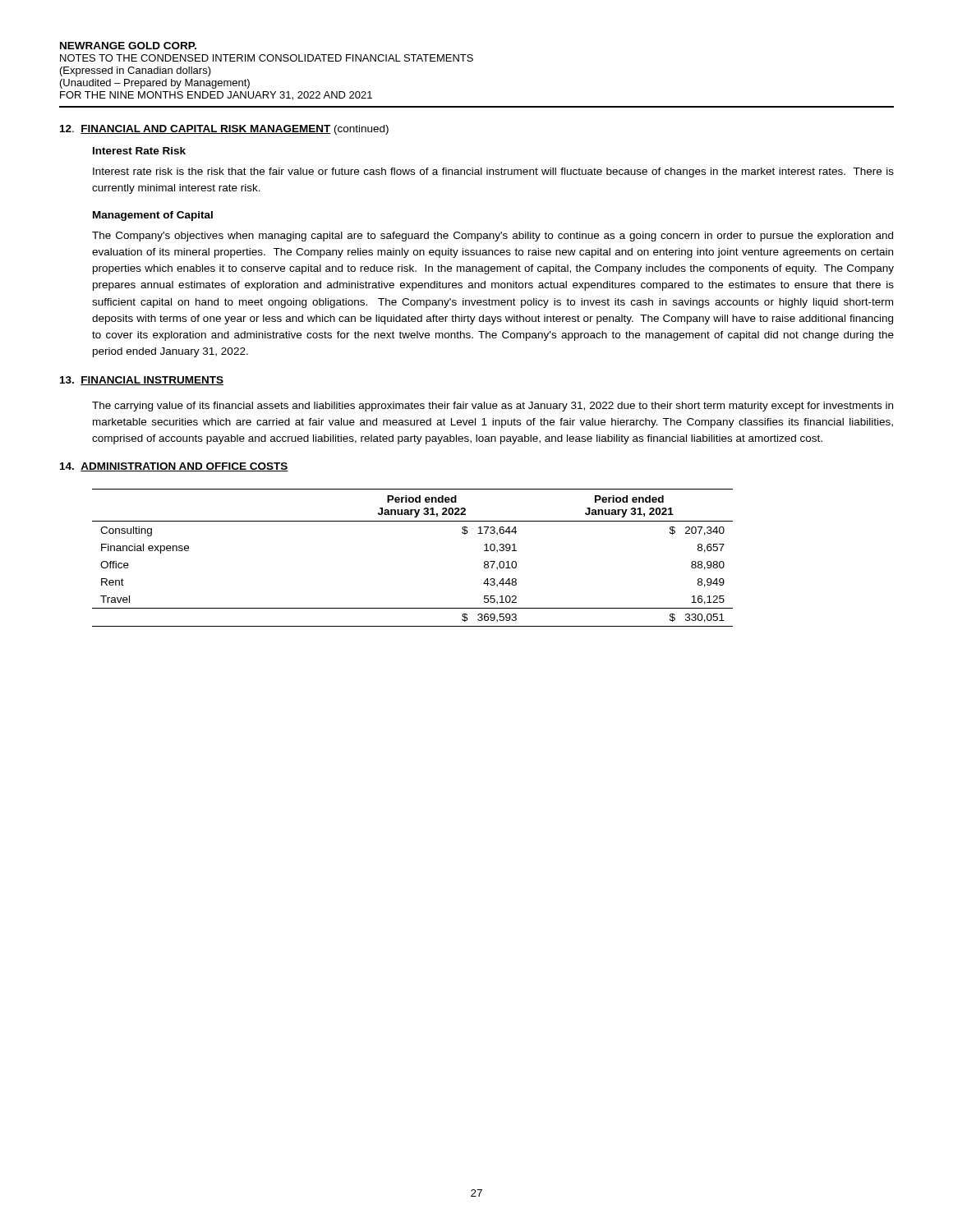Point to the region starting "13. FINANCIAL INSTRUMENTS"
This screenshot has width=953, height=1232.
[x=141, y=379]
